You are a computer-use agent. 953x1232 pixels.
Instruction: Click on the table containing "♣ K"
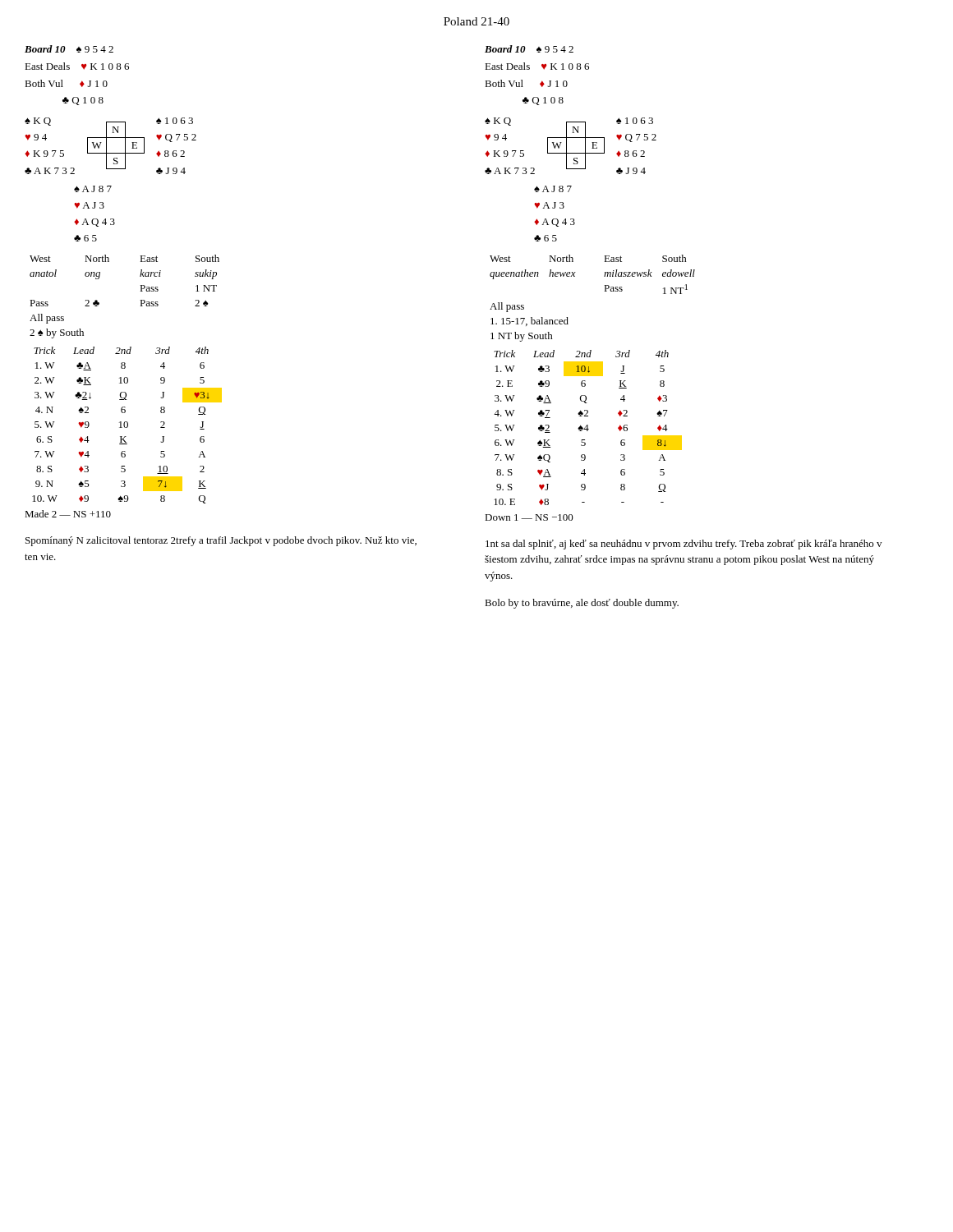pos(238,432)
